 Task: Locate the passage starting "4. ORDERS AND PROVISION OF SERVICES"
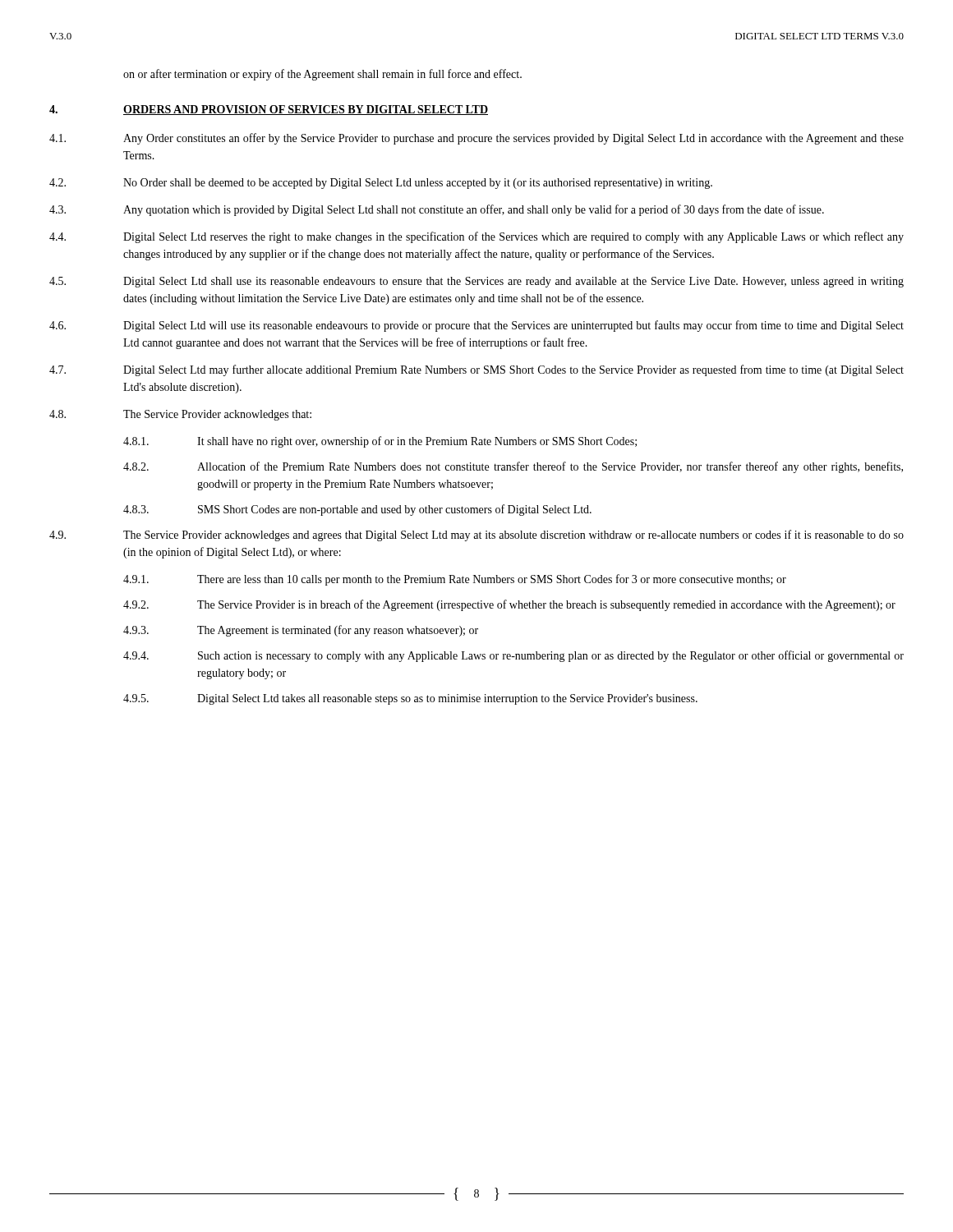pyautogui.click(x=269, y=110)
